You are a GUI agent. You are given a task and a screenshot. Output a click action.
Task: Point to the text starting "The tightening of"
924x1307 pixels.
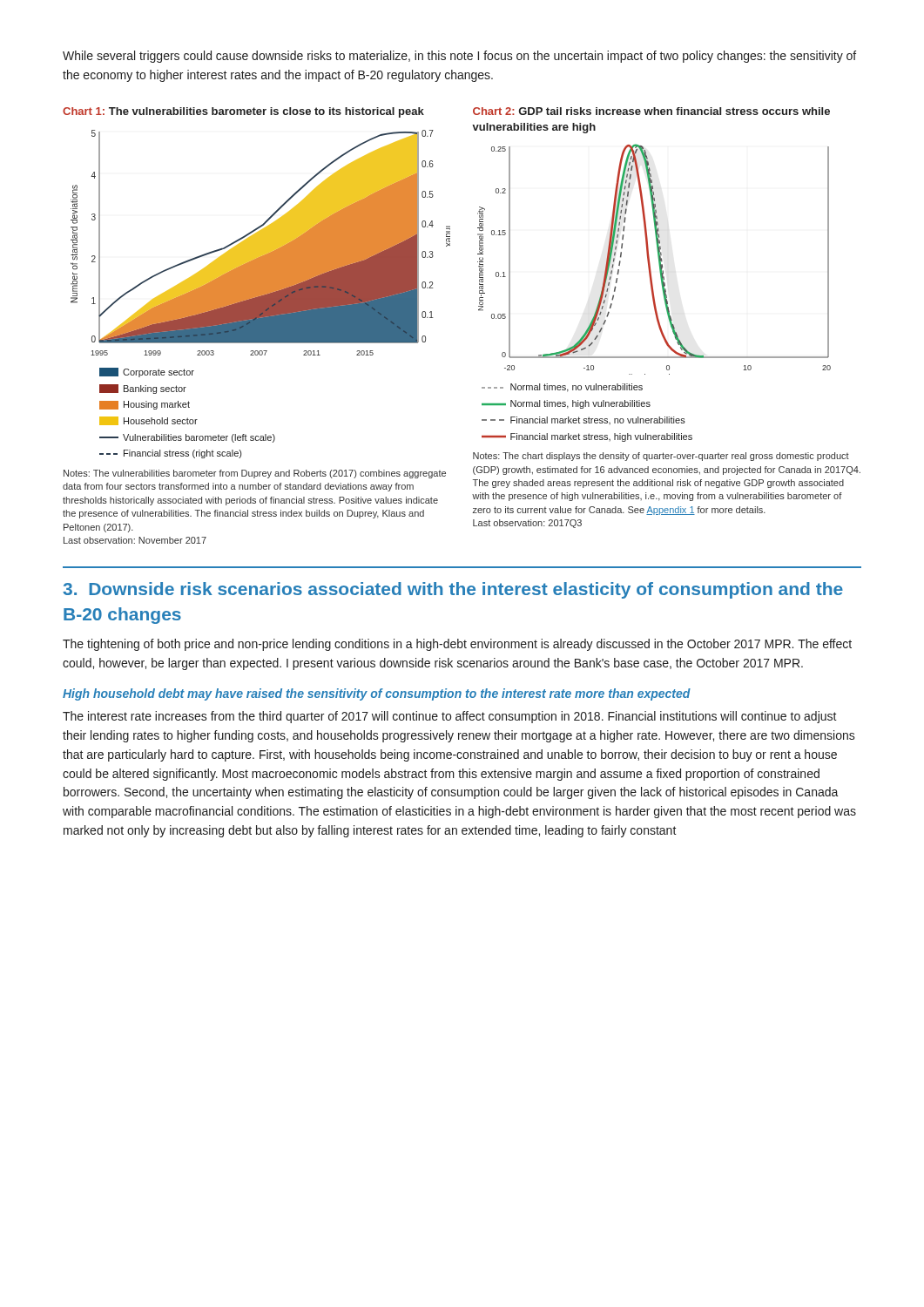[x=457, y=653]
